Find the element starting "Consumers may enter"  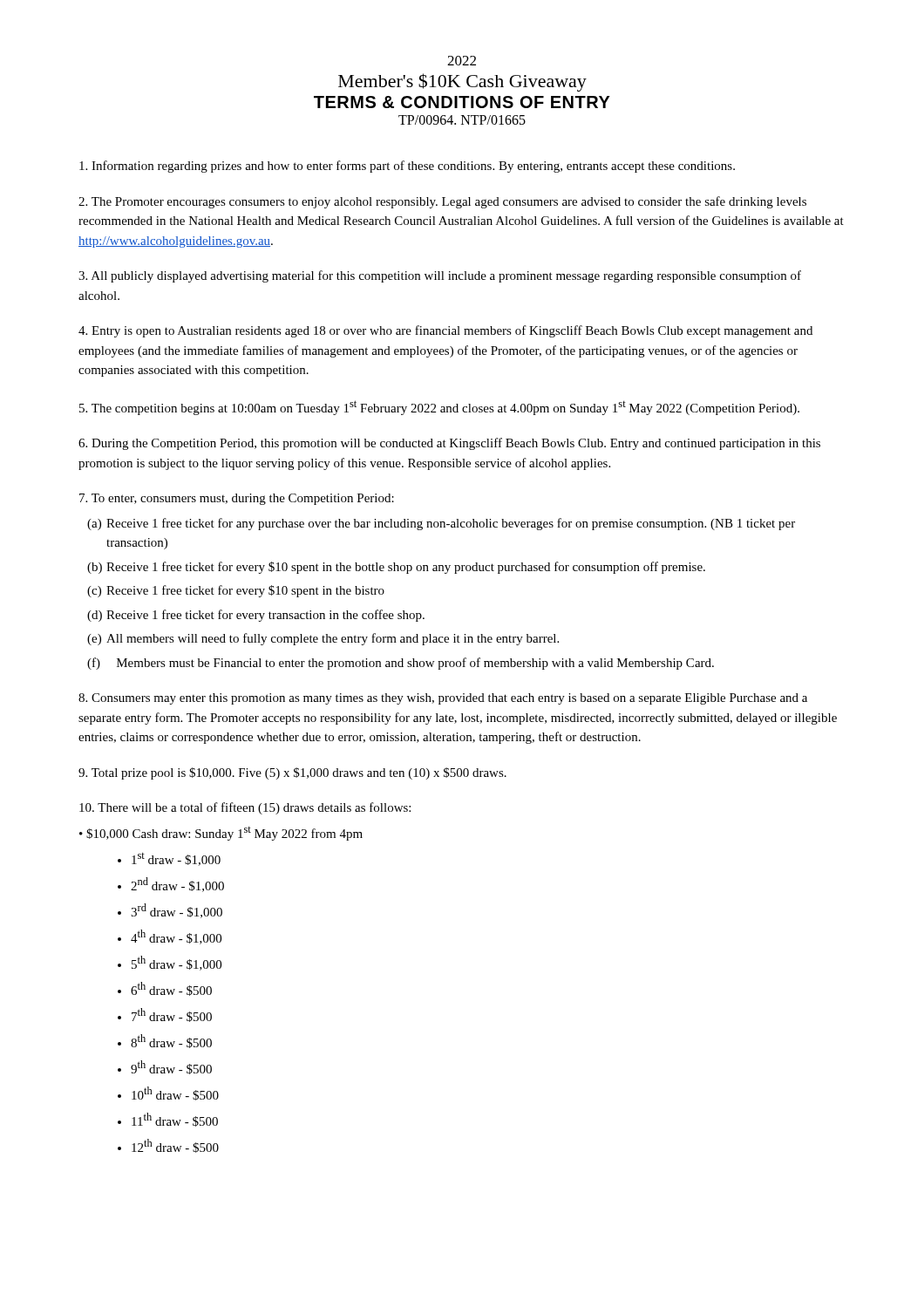[458, 717]
